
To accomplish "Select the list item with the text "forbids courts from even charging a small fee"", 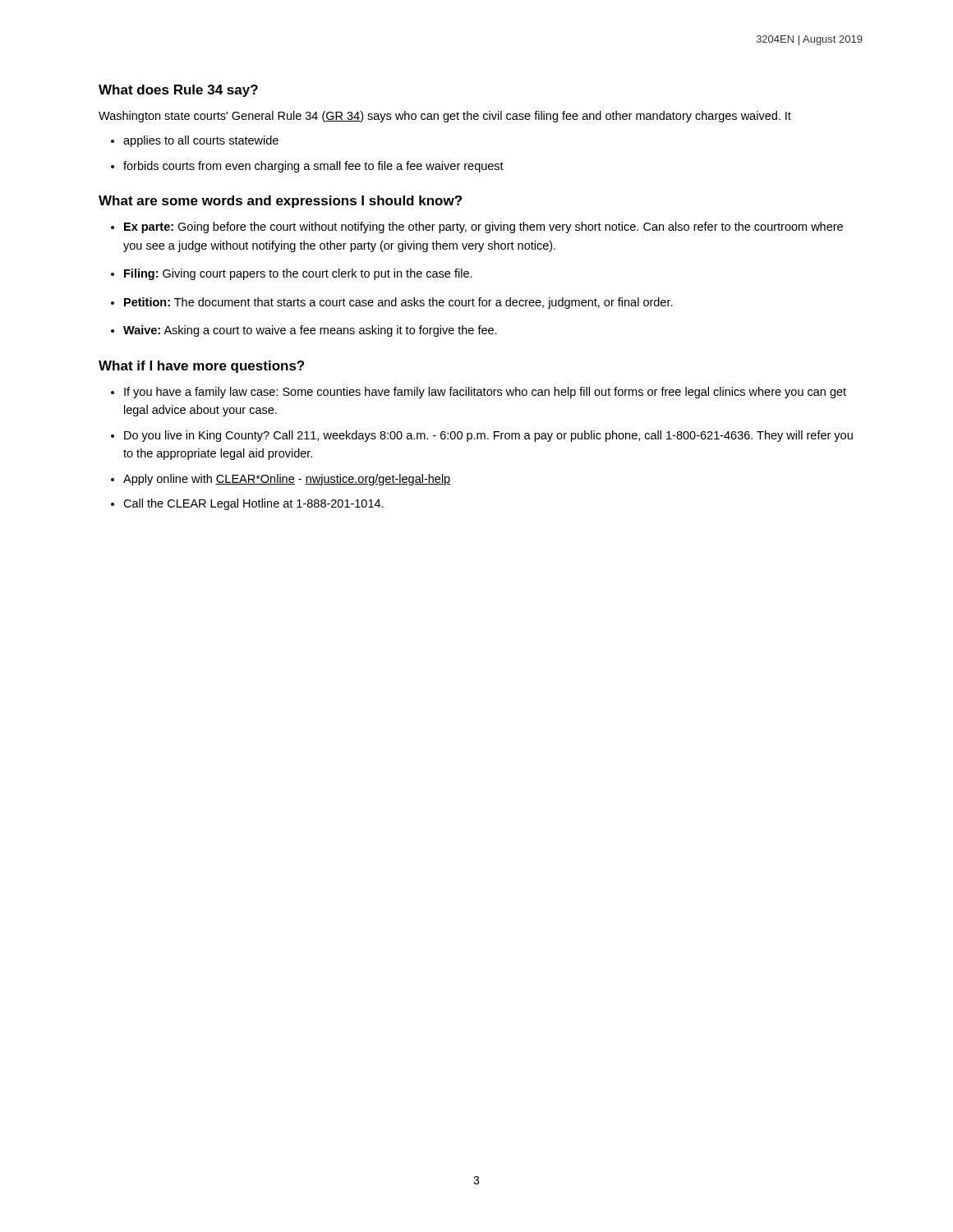I will point(313,166).
